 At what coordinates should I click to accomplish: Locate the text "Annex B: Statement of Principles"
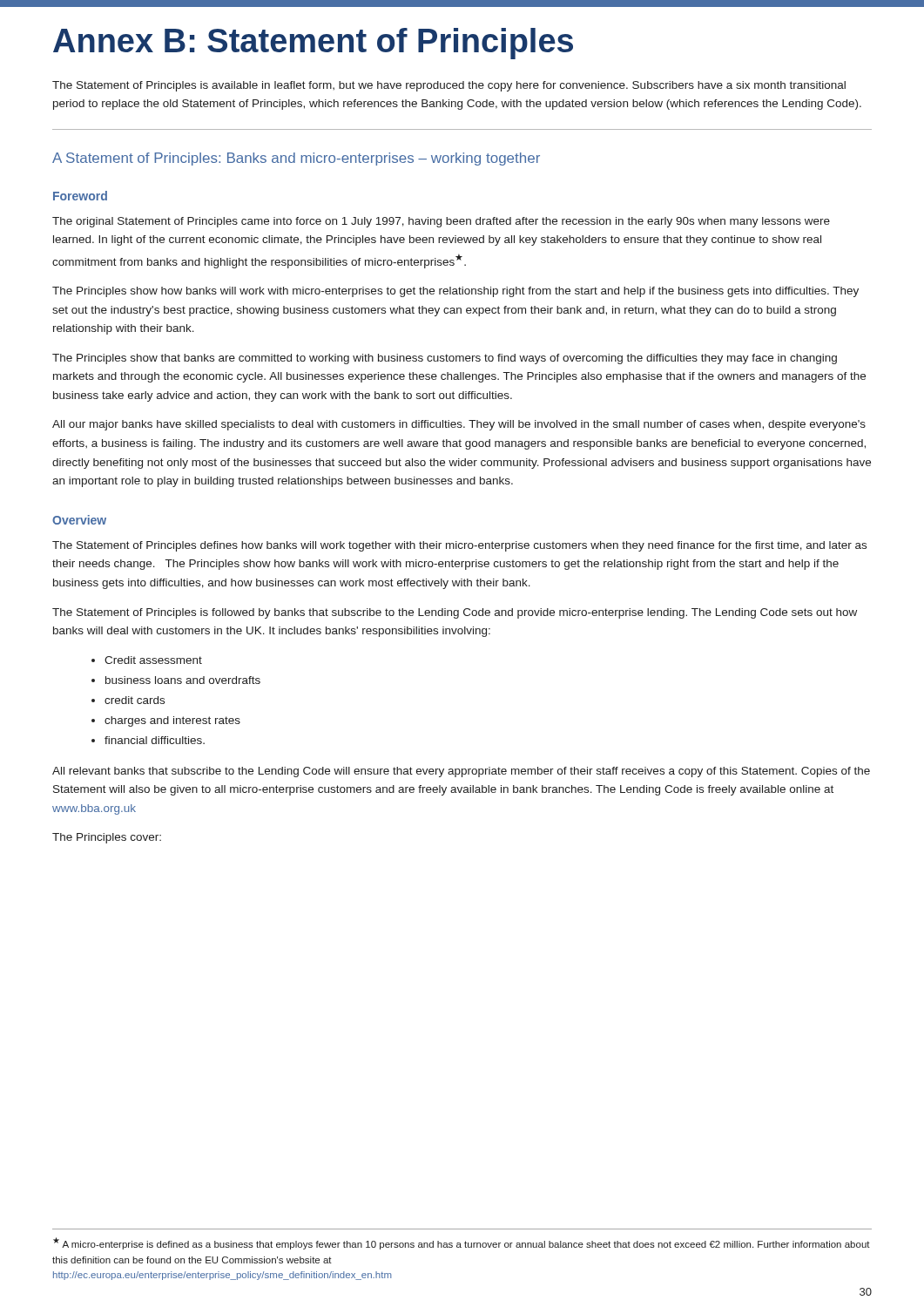[462, 42]
